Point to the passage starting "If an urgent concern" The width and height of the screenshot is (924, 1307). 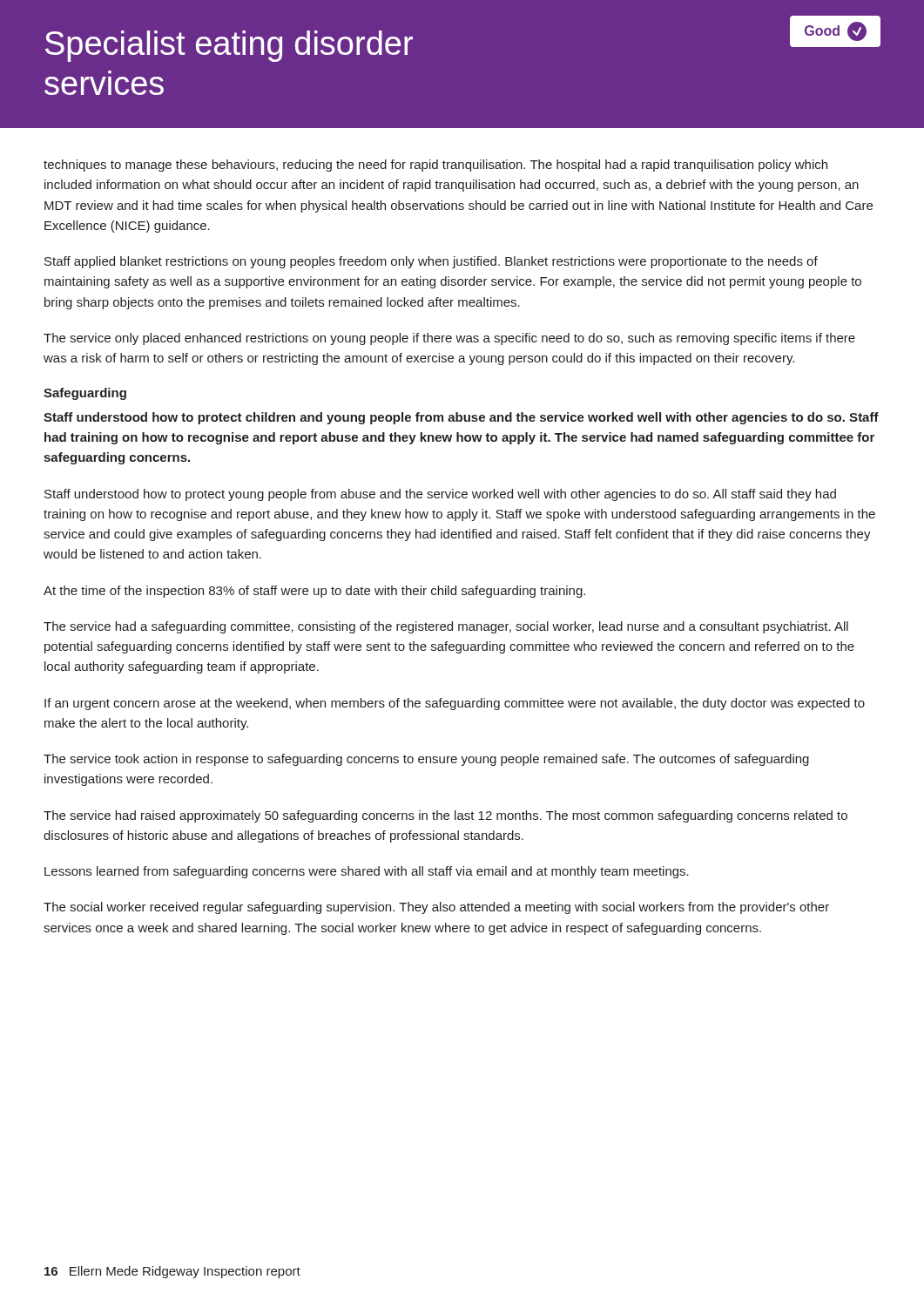coord(462,713)
